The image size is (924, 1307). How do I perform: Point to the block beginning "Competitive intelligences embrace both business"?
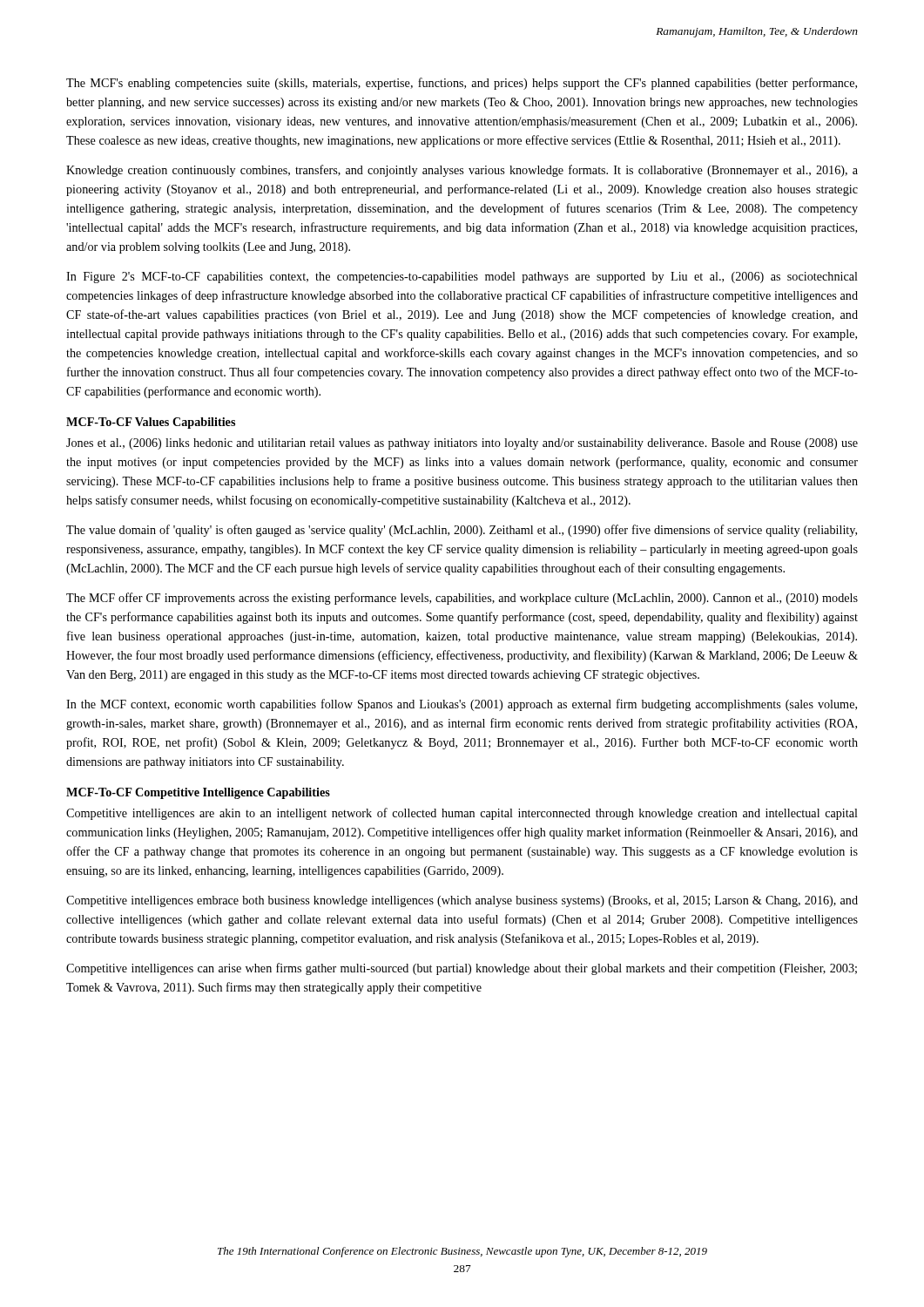(462, 919)
